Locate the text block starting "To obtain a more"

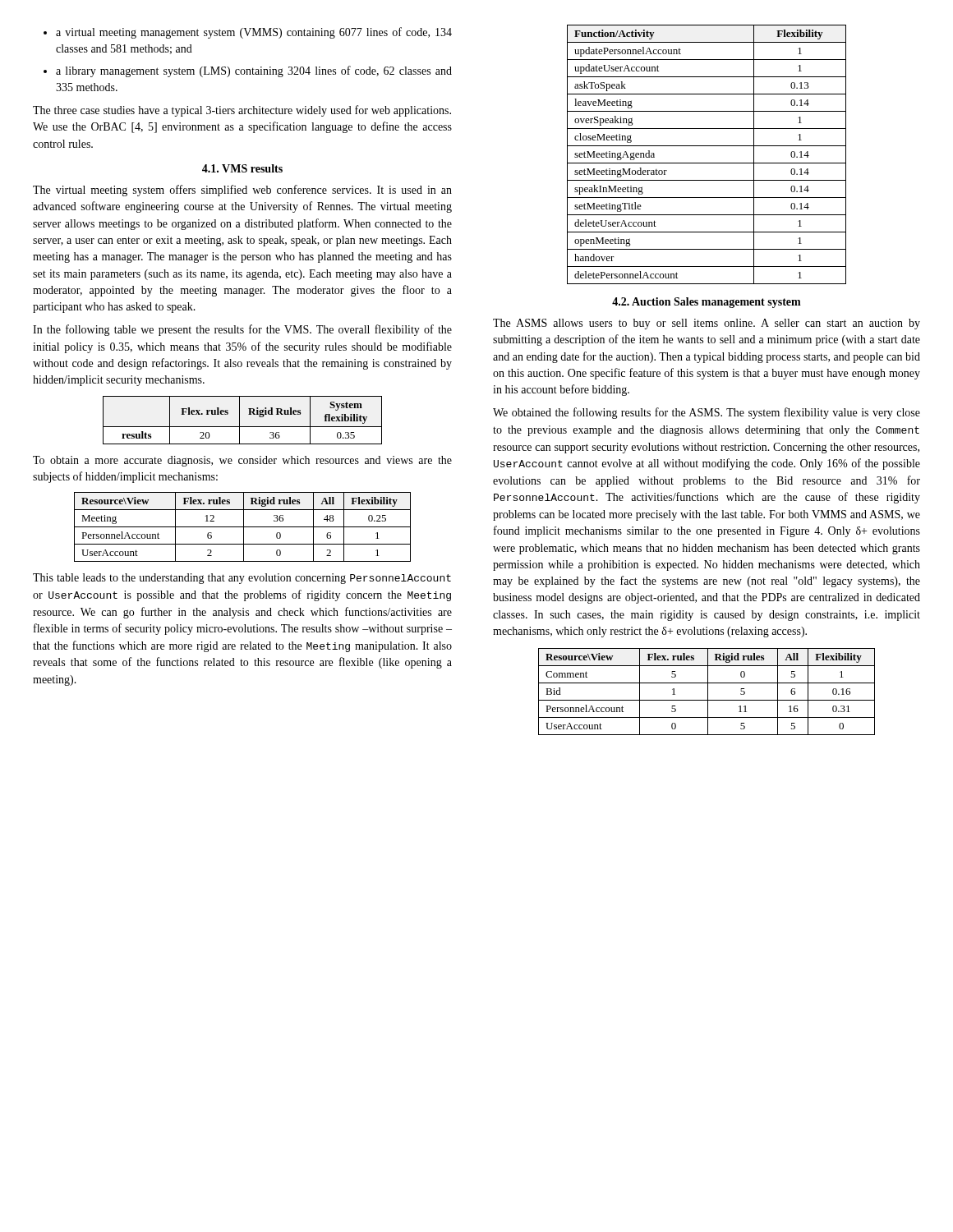242,469
